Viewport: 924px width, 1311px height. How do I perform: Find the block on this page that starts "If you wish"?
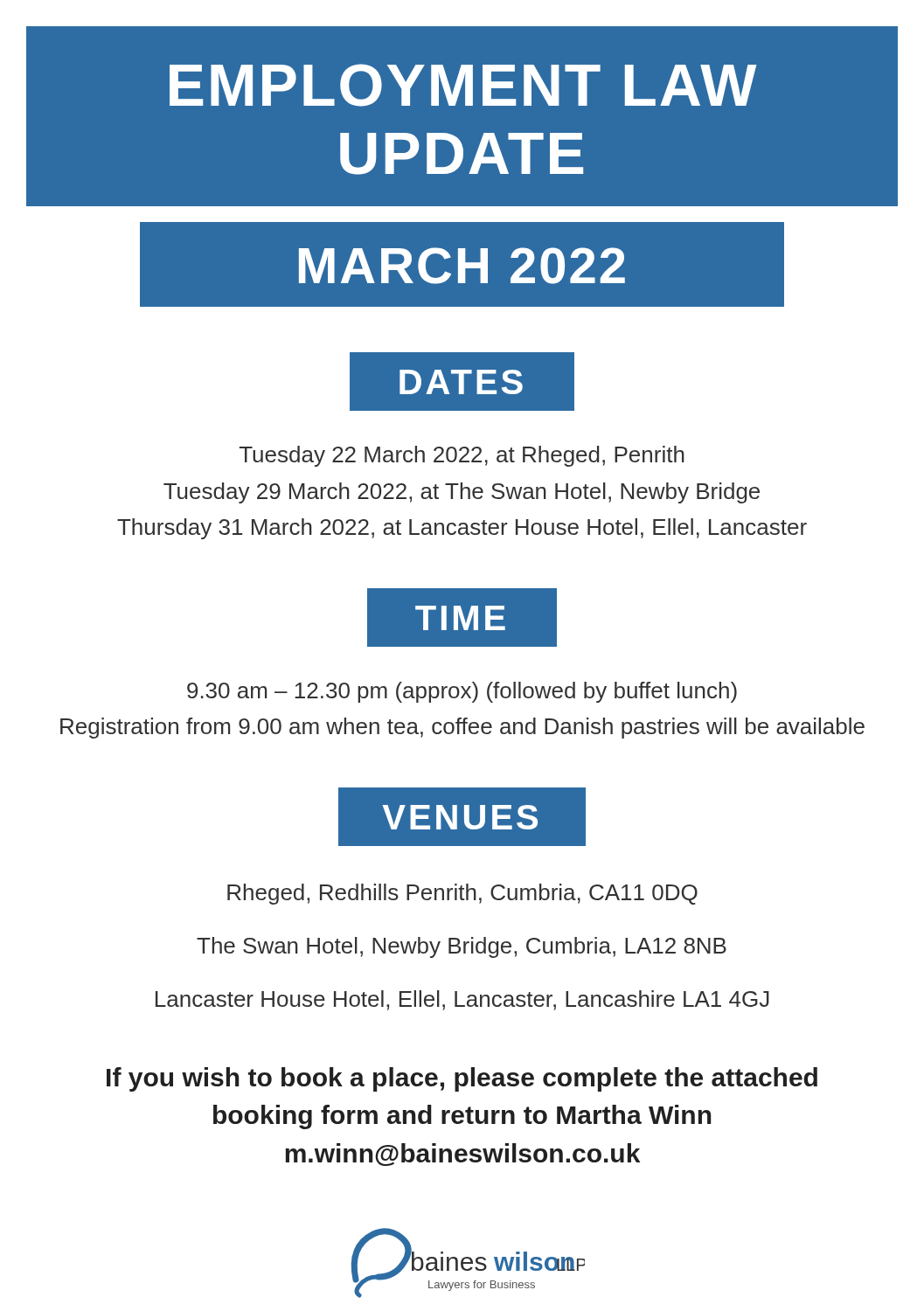462,1115
